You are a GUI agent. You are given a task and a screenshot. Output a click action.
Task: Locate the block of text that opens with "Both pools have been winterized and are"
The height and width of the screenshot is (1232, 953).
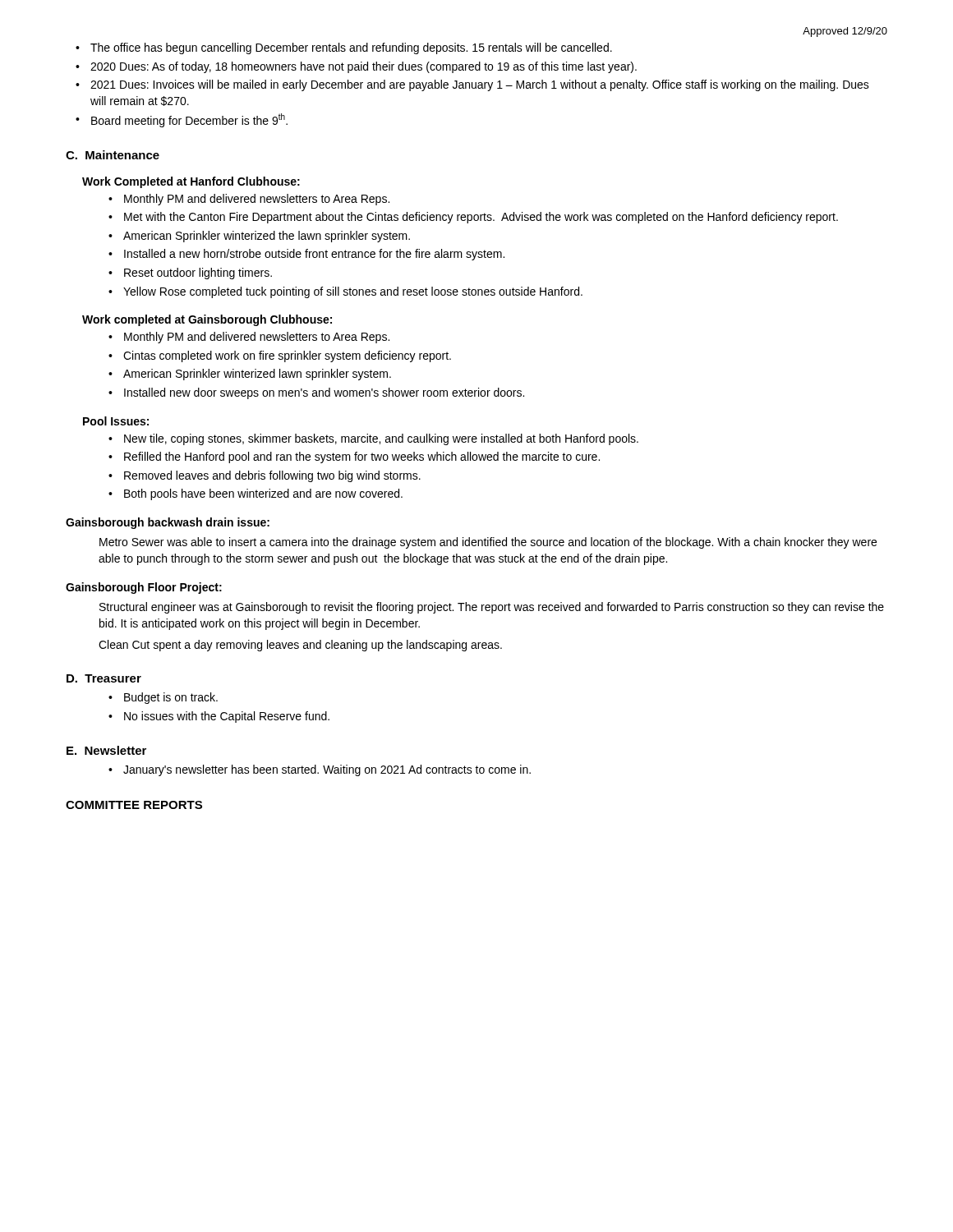256,494
